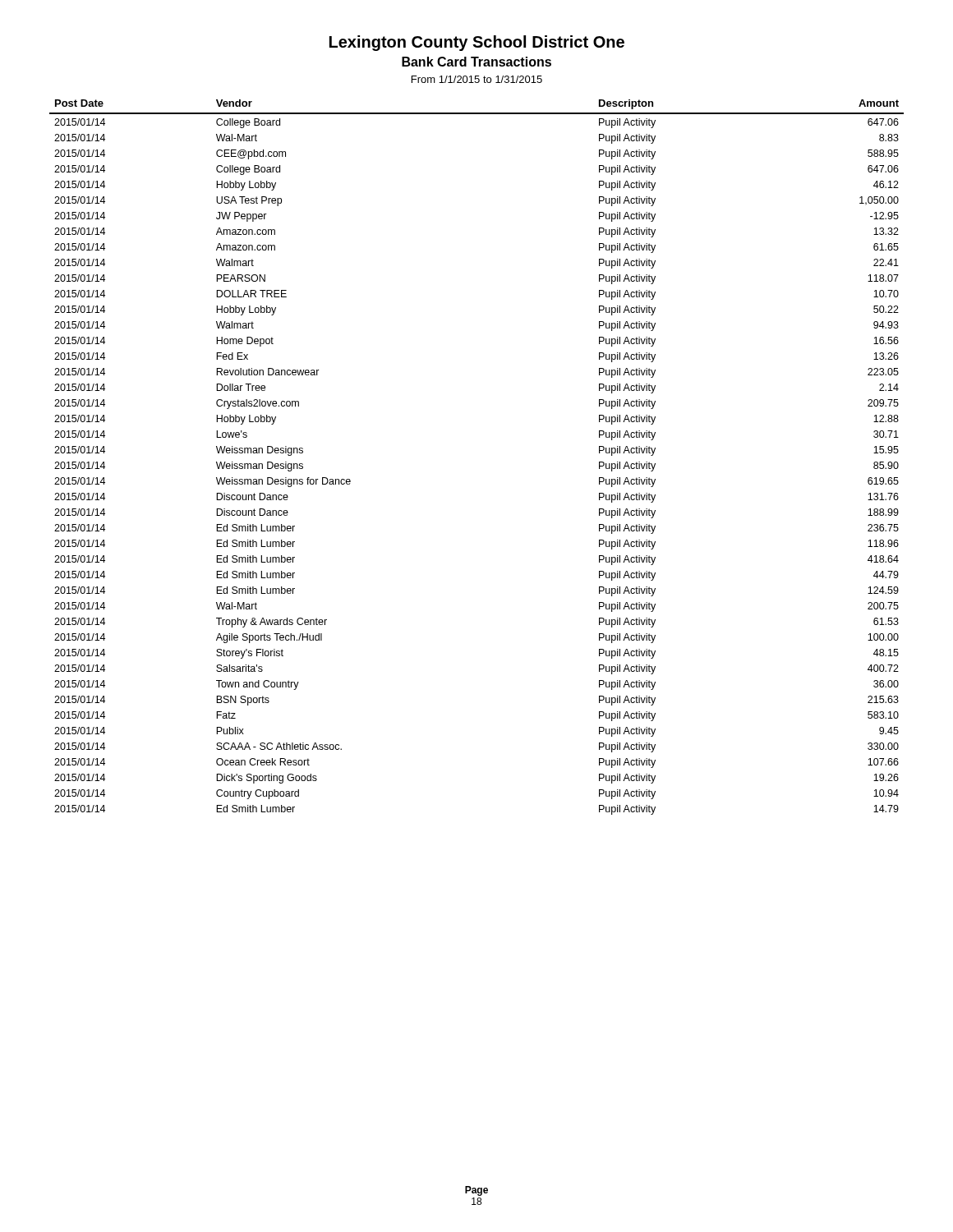
Task: Select the text that says "From 1/1/2015 to 1/31/2015"
Action: tap(476, 79)
